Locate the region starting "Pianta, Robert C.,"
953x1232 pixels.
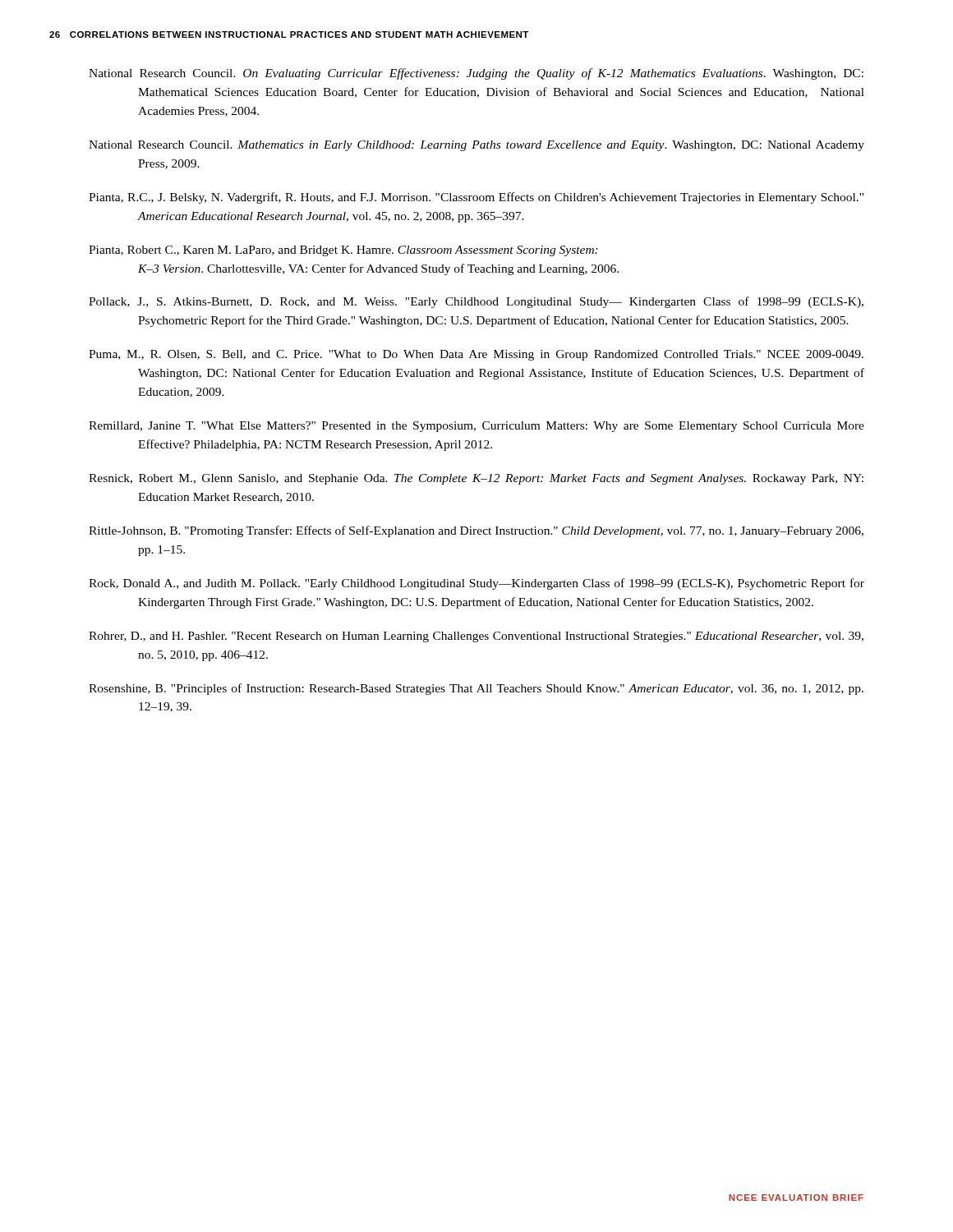(354, 258)
